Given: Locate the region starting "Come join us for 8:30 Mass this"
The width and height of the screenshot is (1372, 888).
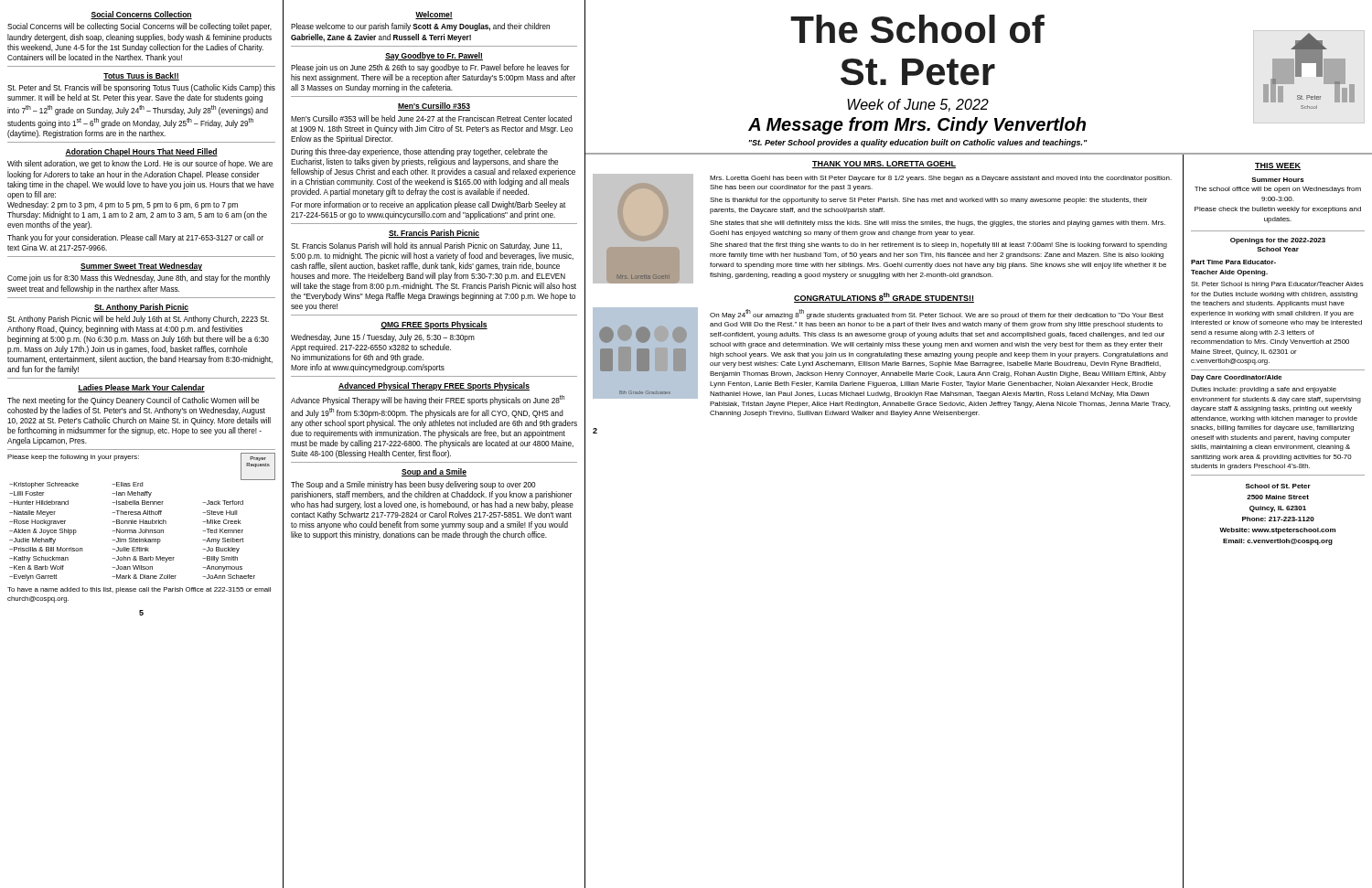Looking at the screenshot, I should 141,284.
